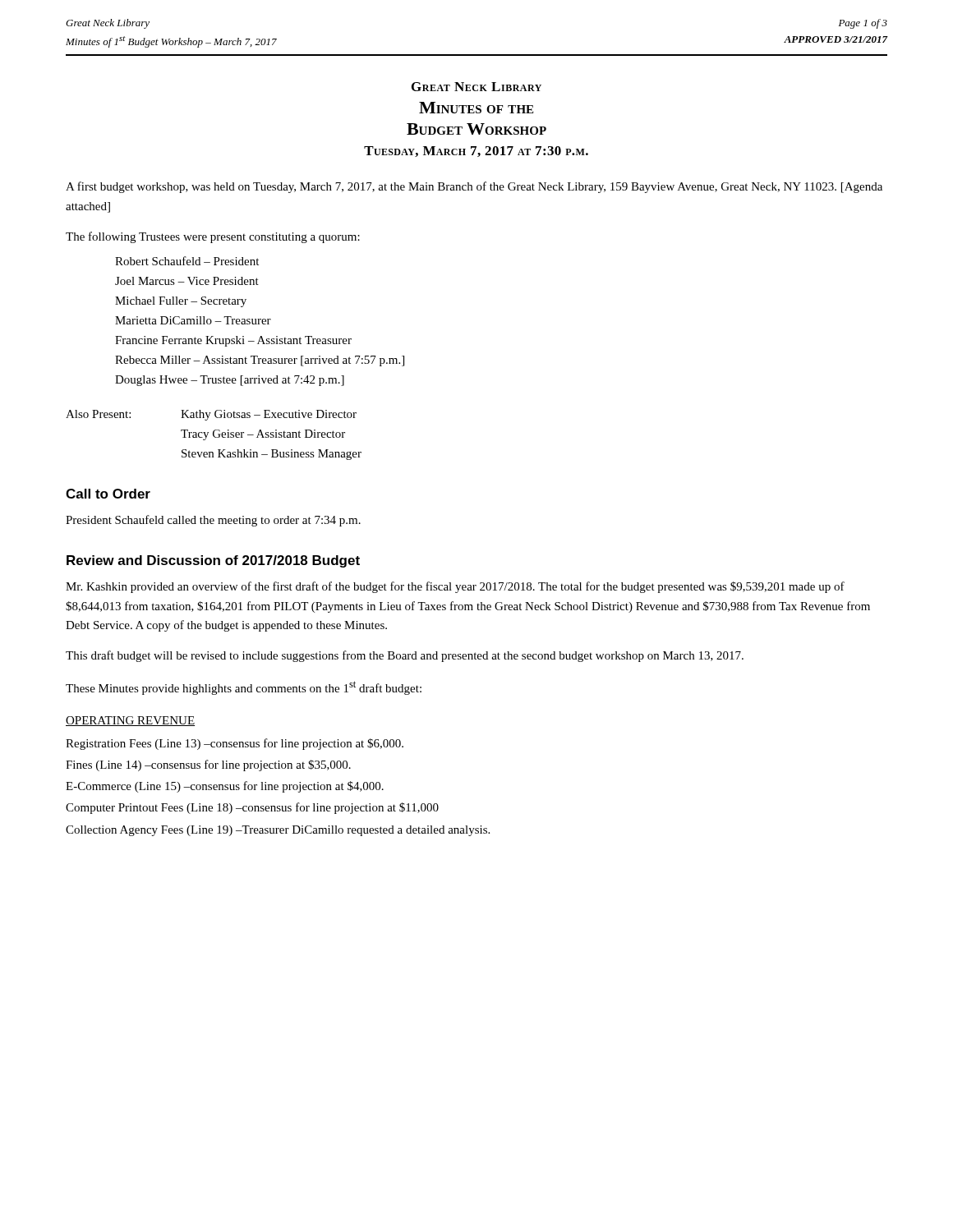Viewport: 953px width, 1232px height.
Task: Locate the block of text that opens with "The following Trustees were"
Action: click(213, 237)
